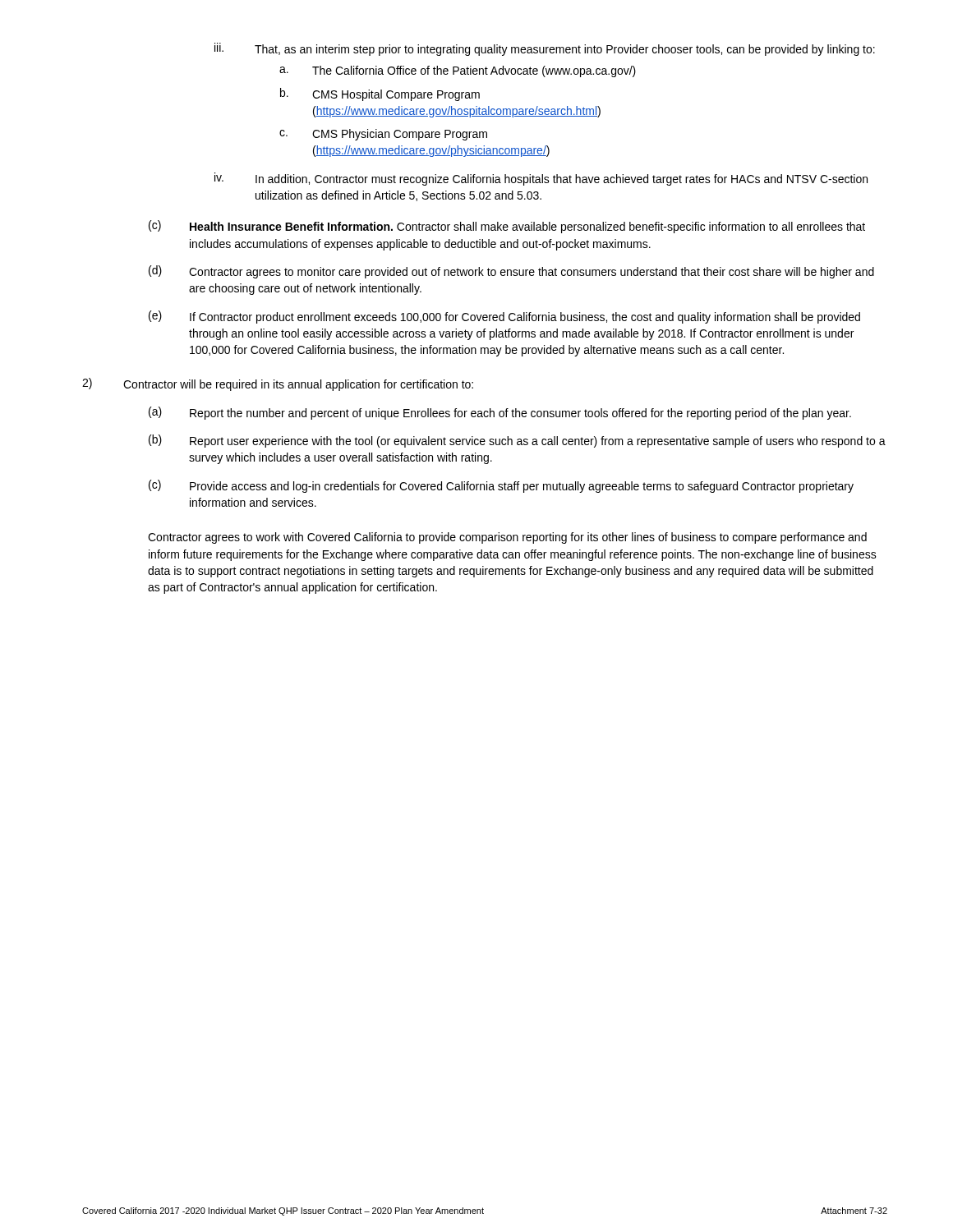Find the list item with the text "iii. That, as an interim step"
Viewport: 953px width, 1232px height.
click(x=550, y=49)
